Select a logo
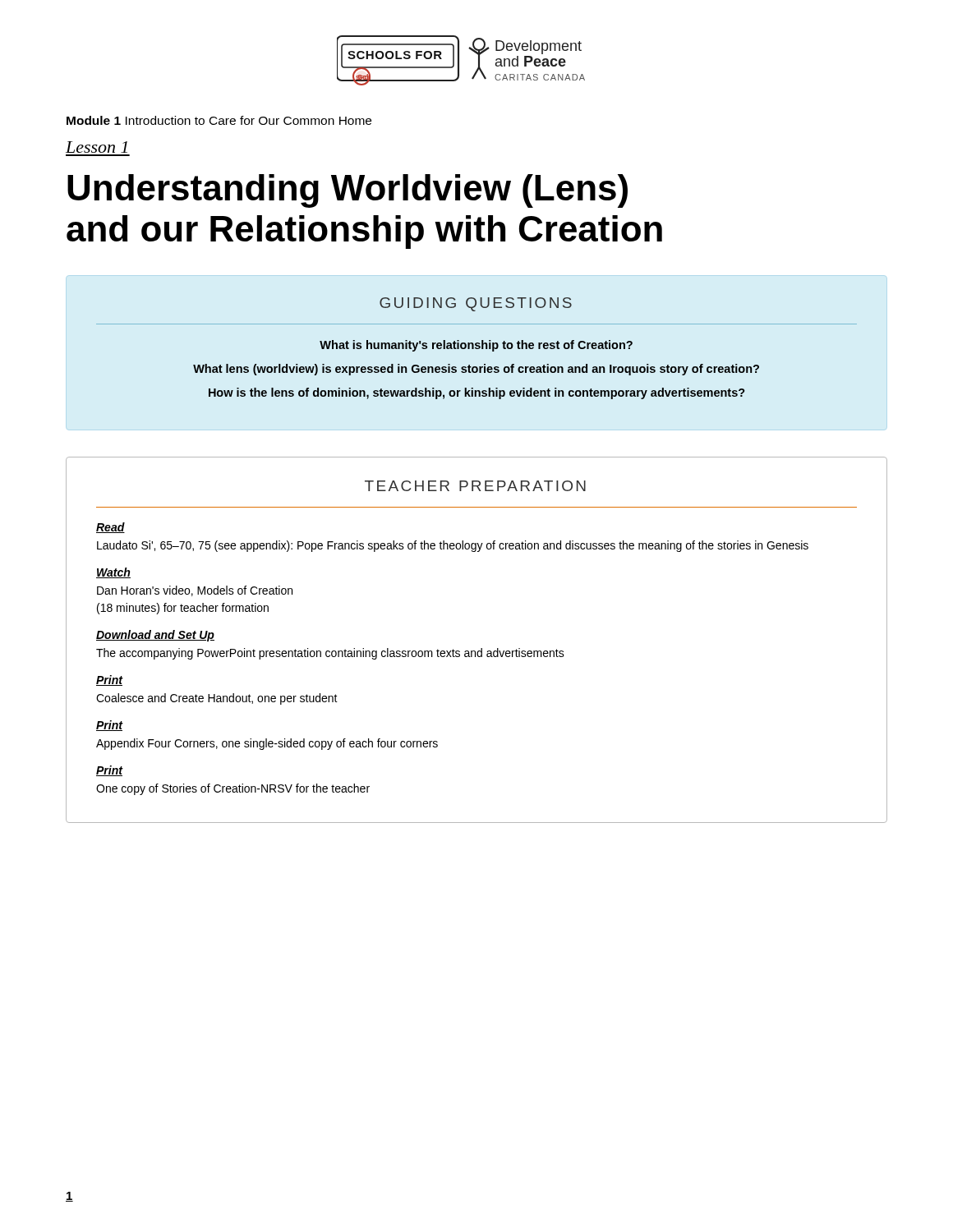 tap(476, 49)
